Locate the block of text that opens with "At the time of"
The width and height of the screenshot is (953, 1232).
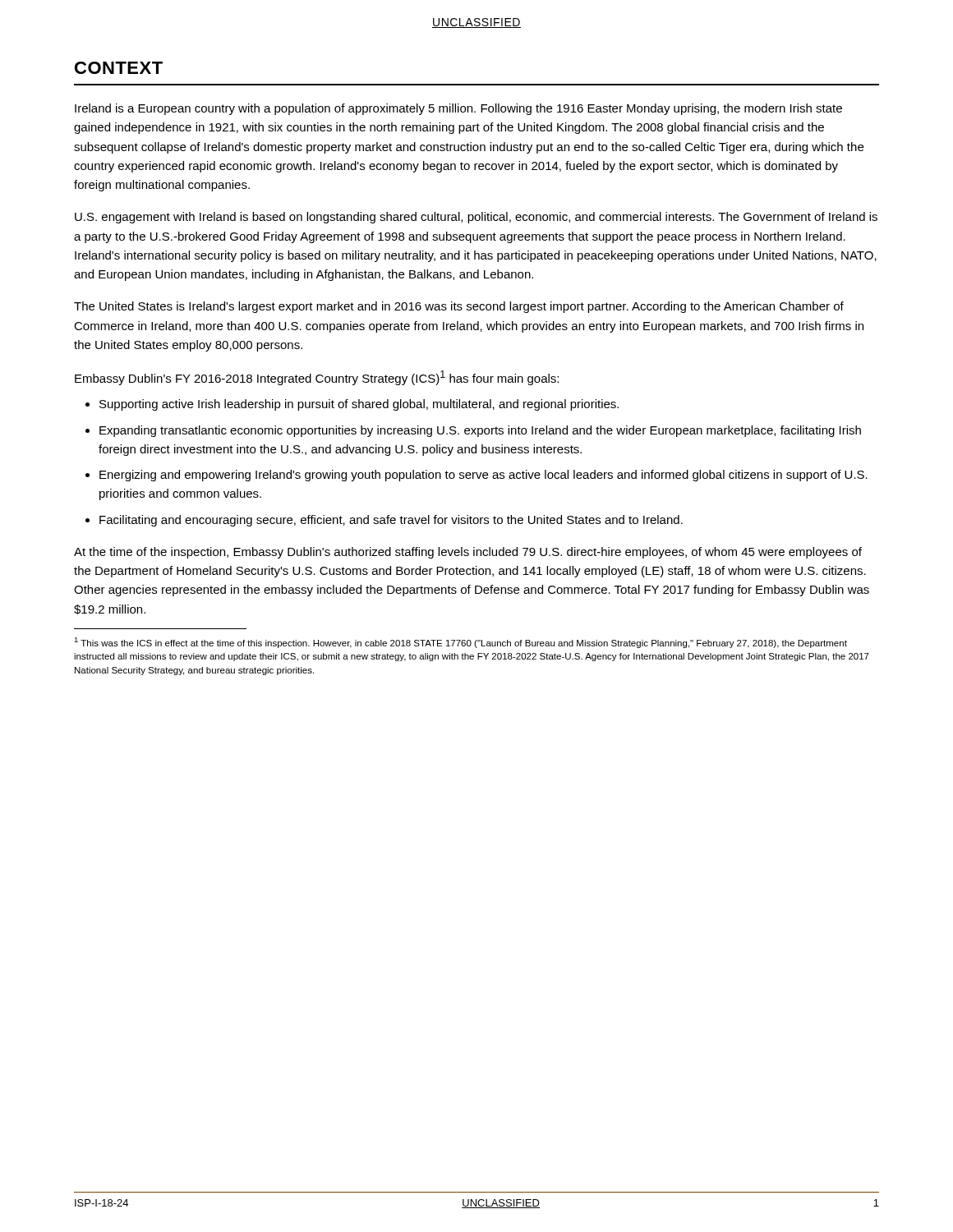coord(472,580)
